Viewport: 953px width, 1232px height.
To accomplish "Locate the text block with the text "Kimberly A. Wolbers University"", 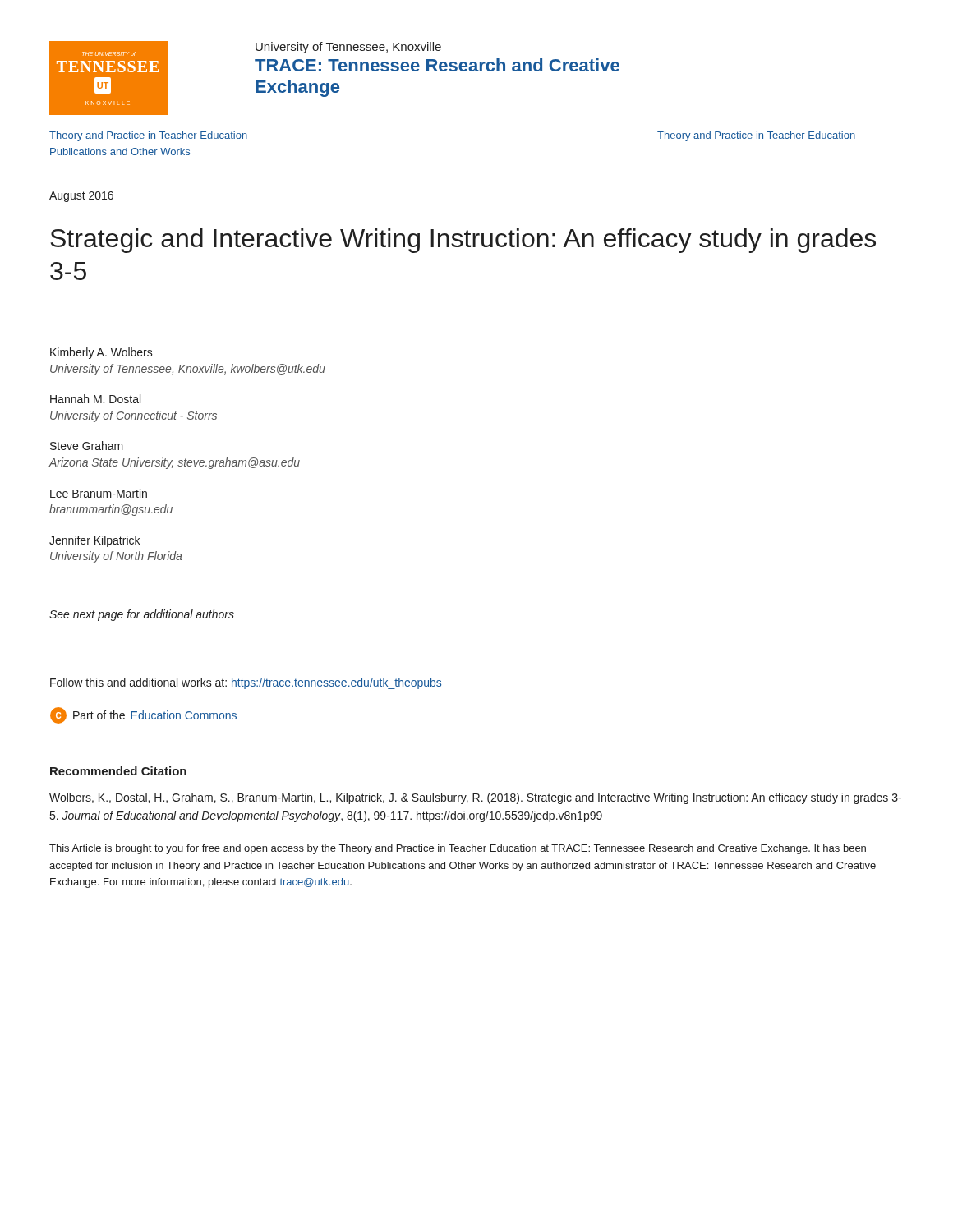I will click(x=101, y=353).
